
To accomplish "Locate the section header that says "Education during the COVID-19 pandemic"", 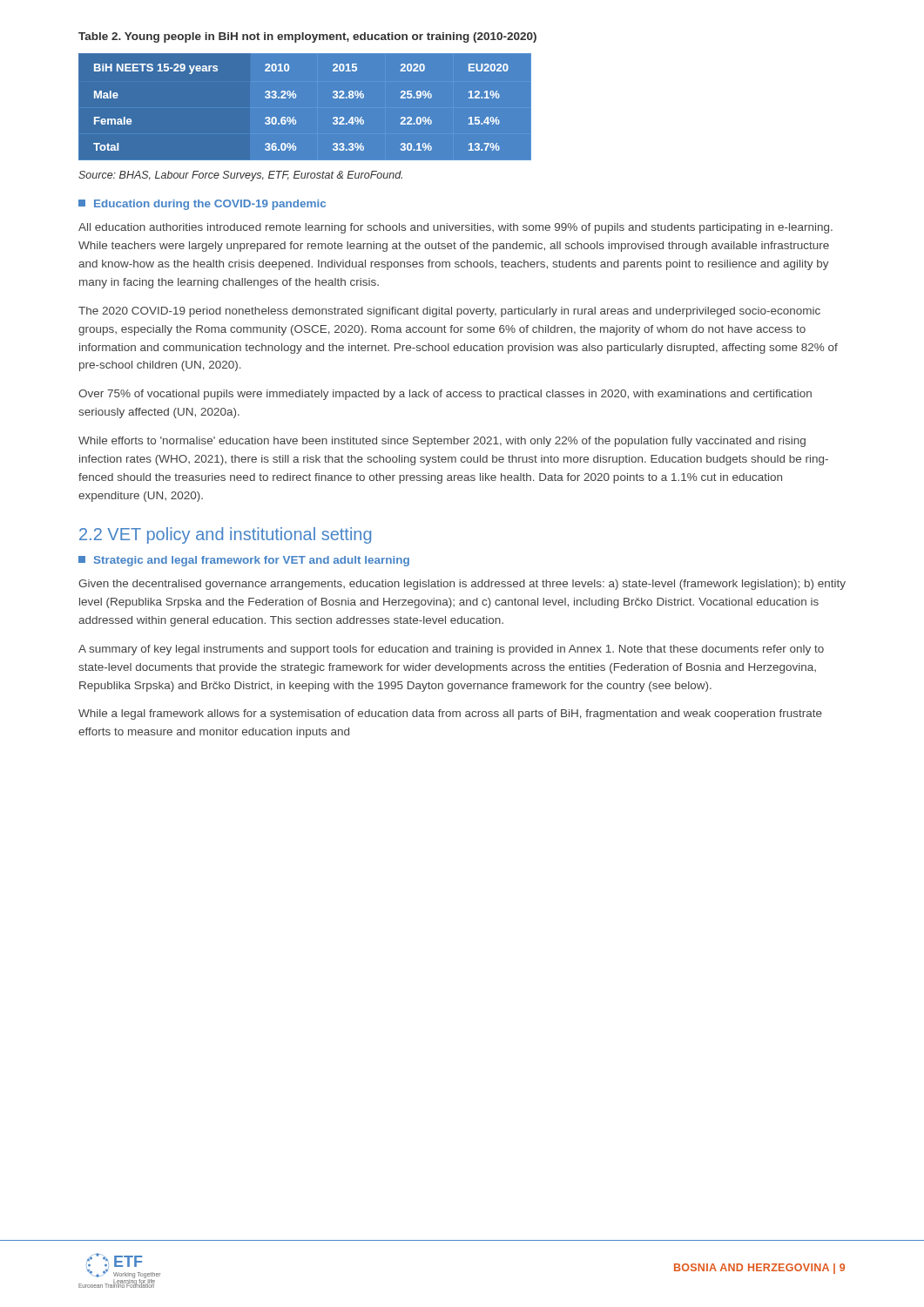I will click(x=202, y=203).
